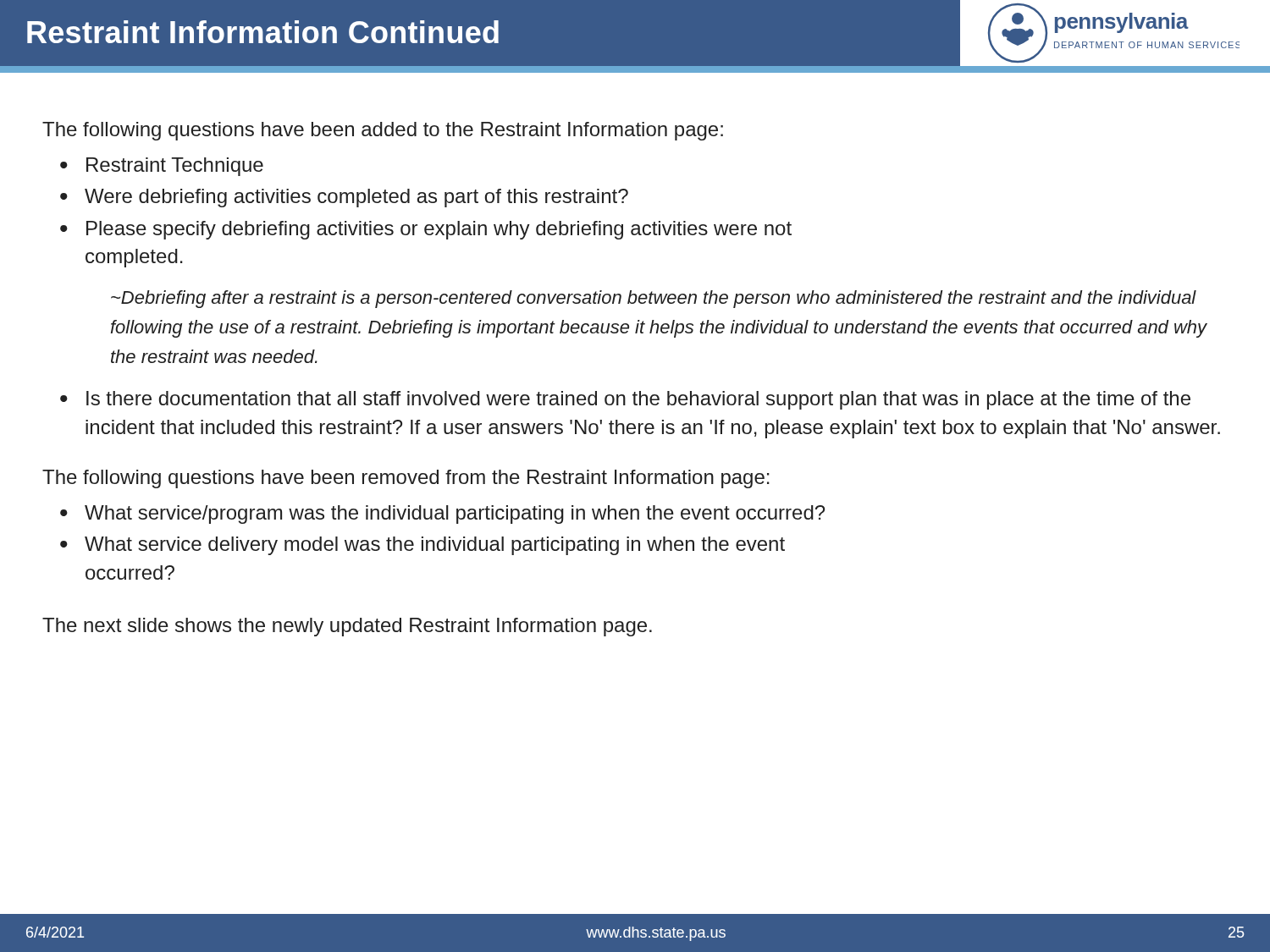The image size is (1270, 952).
Task: Navigate to the block starting "• Were debriefing activities"
Action: pos(344,196)
